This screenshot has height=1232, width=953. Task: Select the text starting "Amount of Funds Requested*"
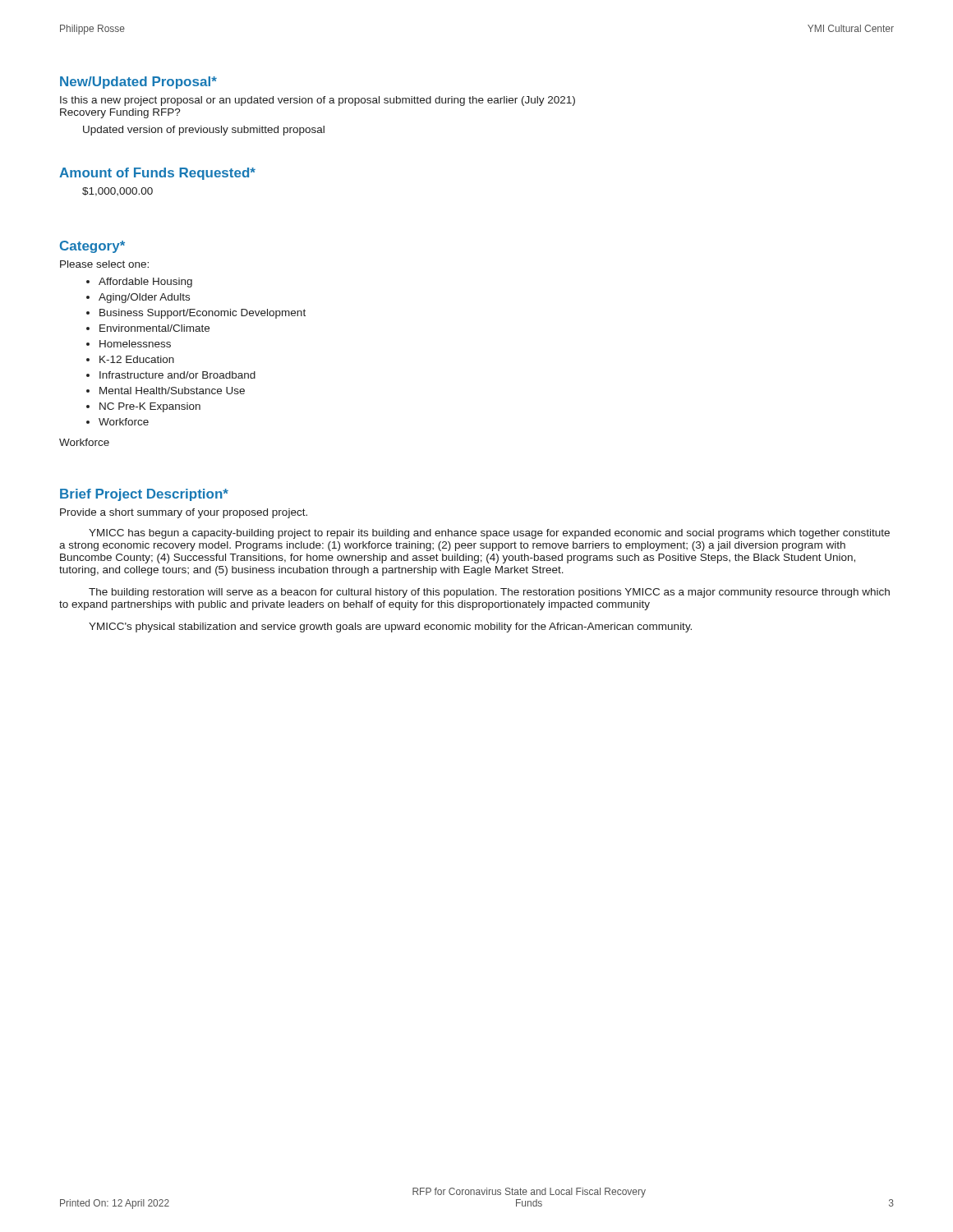click(157, 173)
